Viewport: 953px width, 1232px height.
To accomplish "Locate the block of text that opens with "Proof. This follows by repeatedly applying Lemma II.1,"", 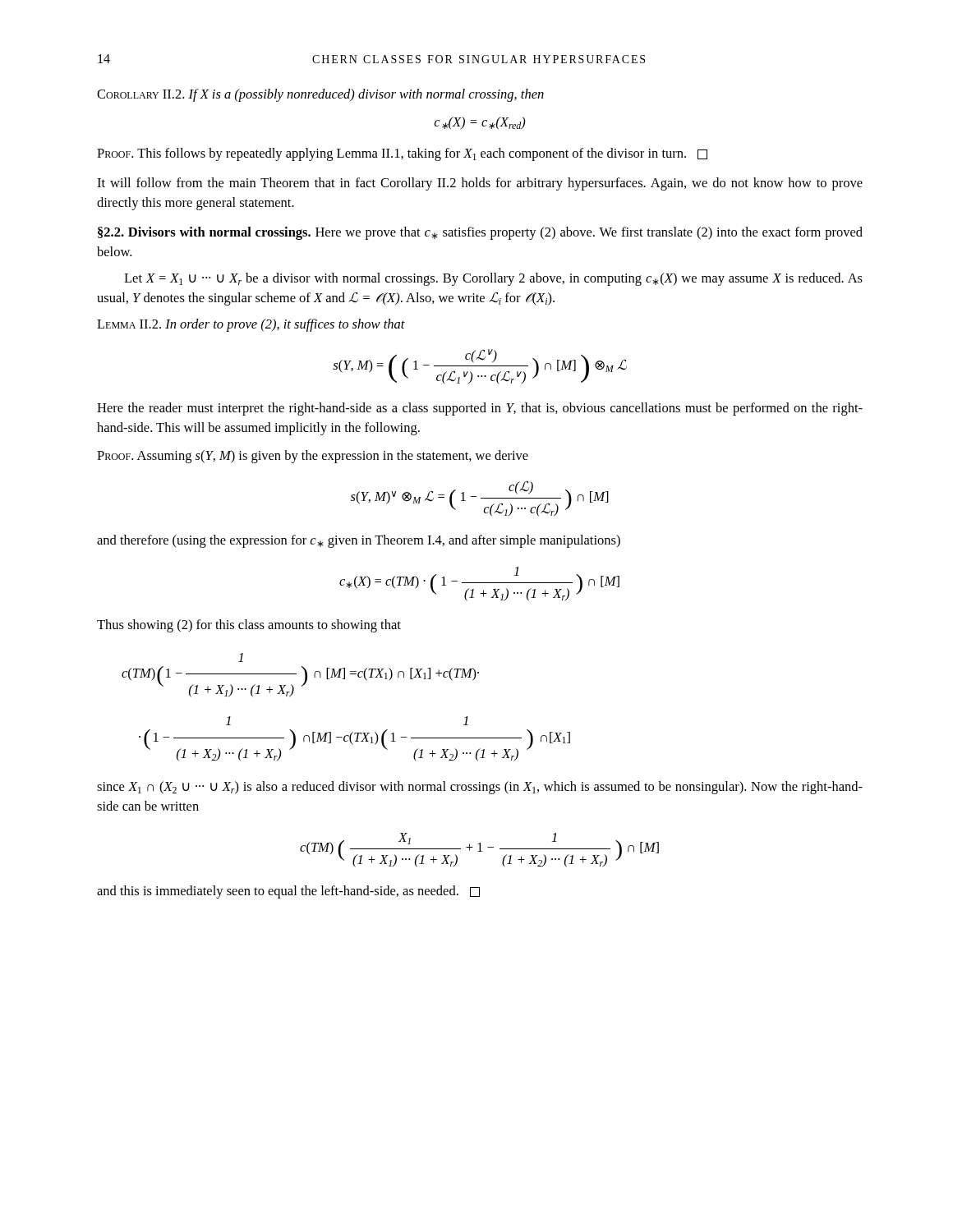I will [402, 154].
